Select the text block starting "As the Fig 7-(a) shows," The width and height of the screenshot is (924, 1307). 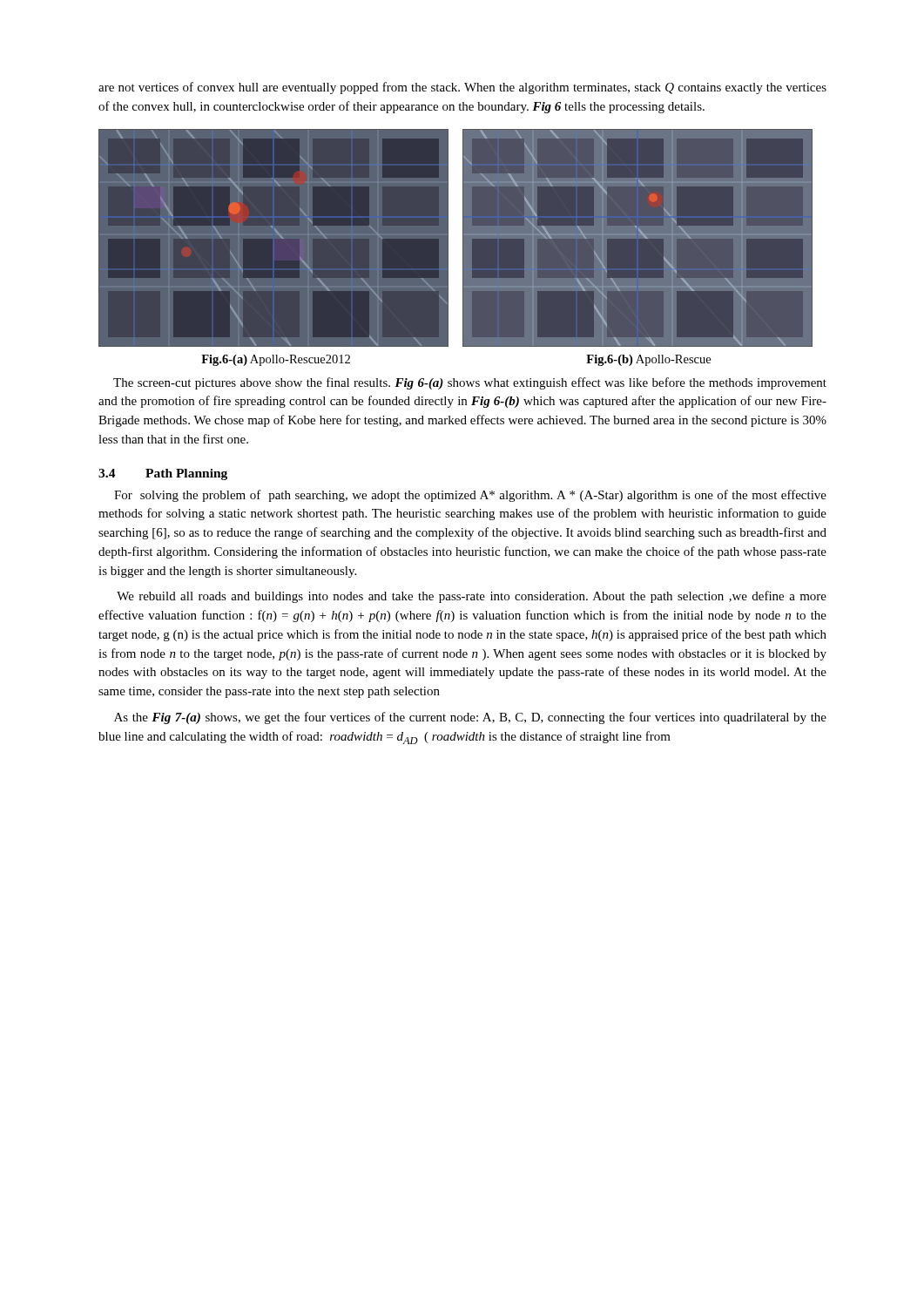coord(462,728)
